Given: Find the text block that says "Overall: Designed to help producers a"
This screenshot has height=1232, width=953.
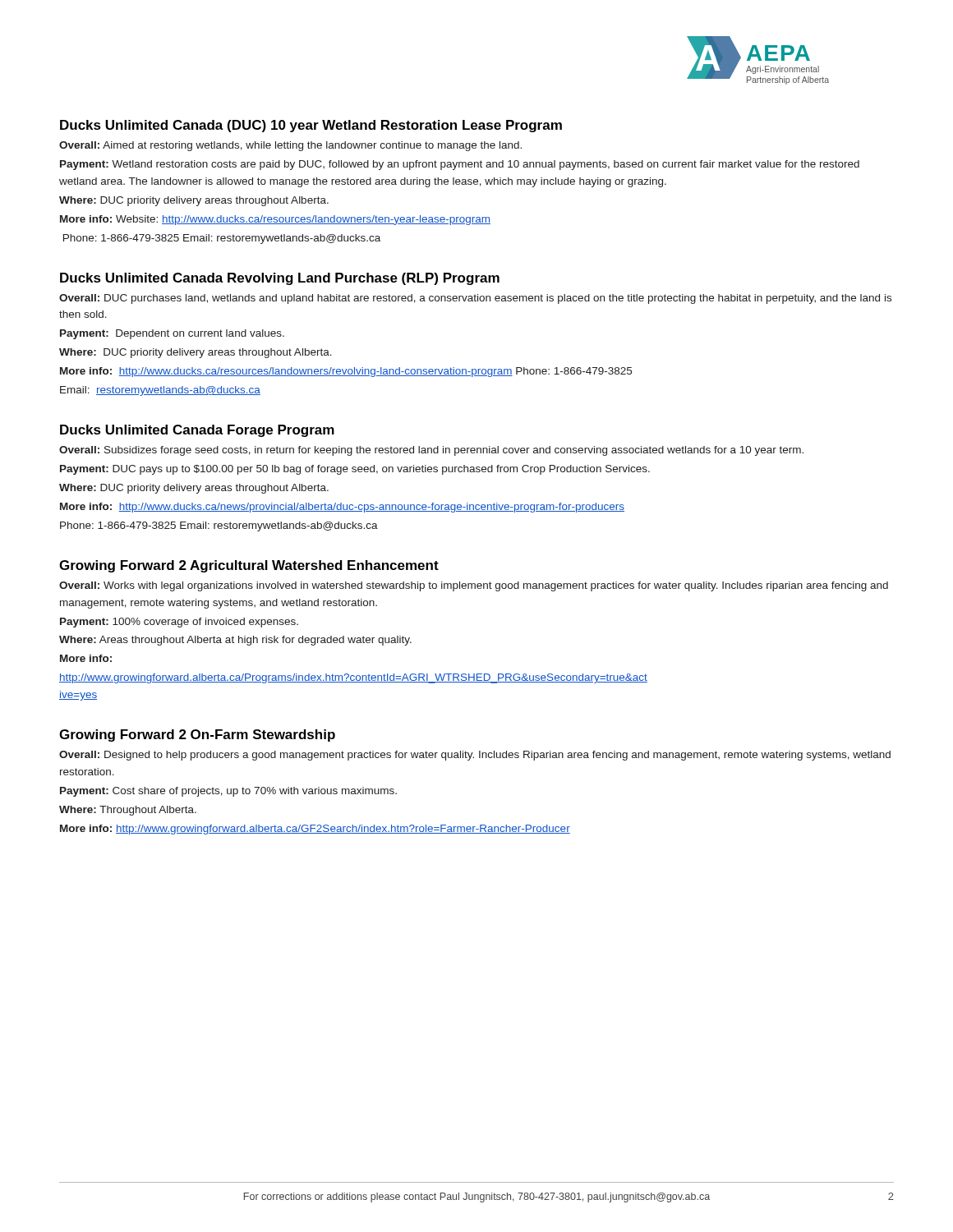Looking at the screenshot, I should 475,756.
